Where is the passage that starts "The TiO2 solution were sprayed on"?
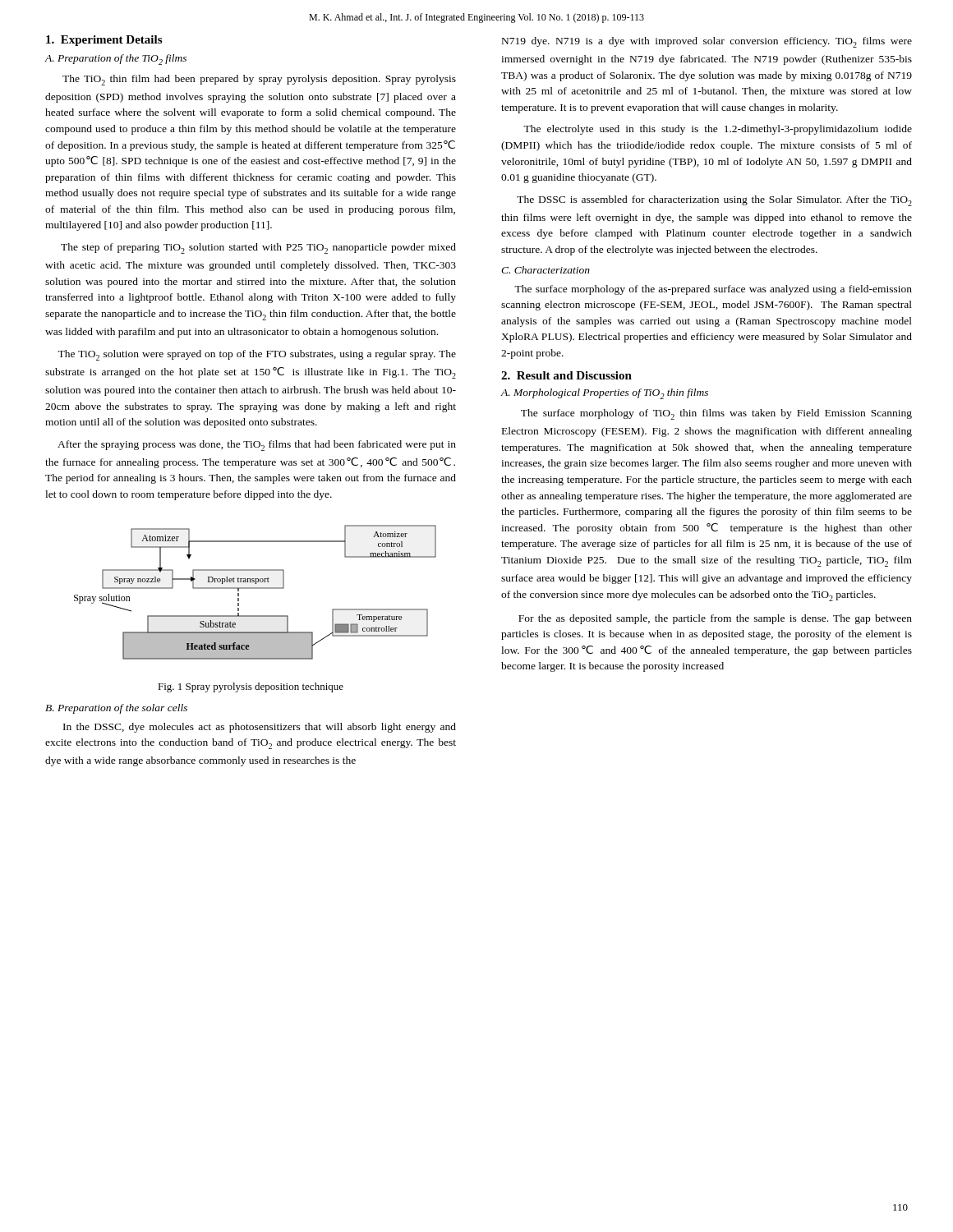Image resolution: width=953 pixels, height=1232 pixels. (251, 388)
